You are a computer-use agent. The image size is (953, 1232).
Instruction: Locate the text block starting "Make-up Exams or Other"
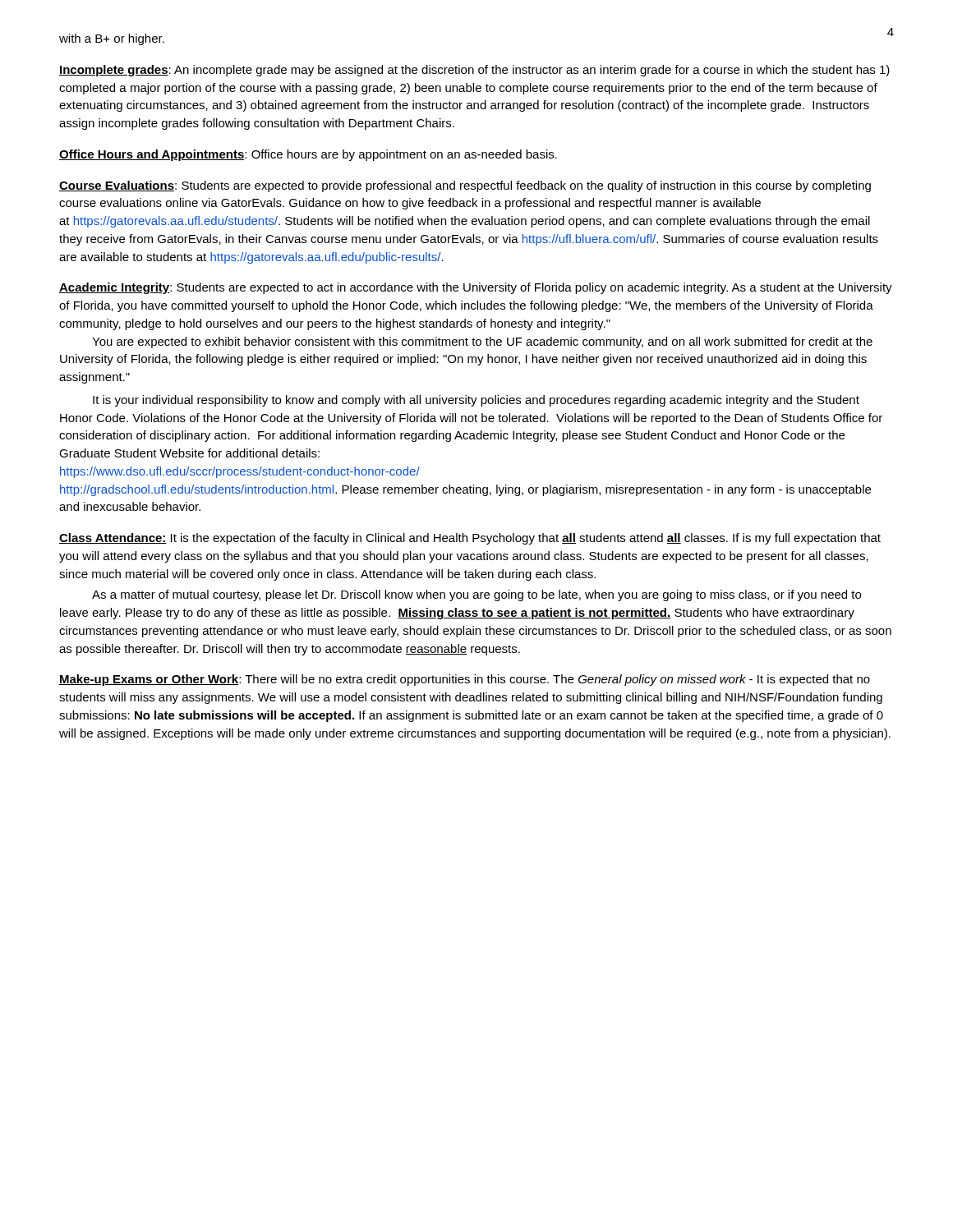tap(475, 706)
